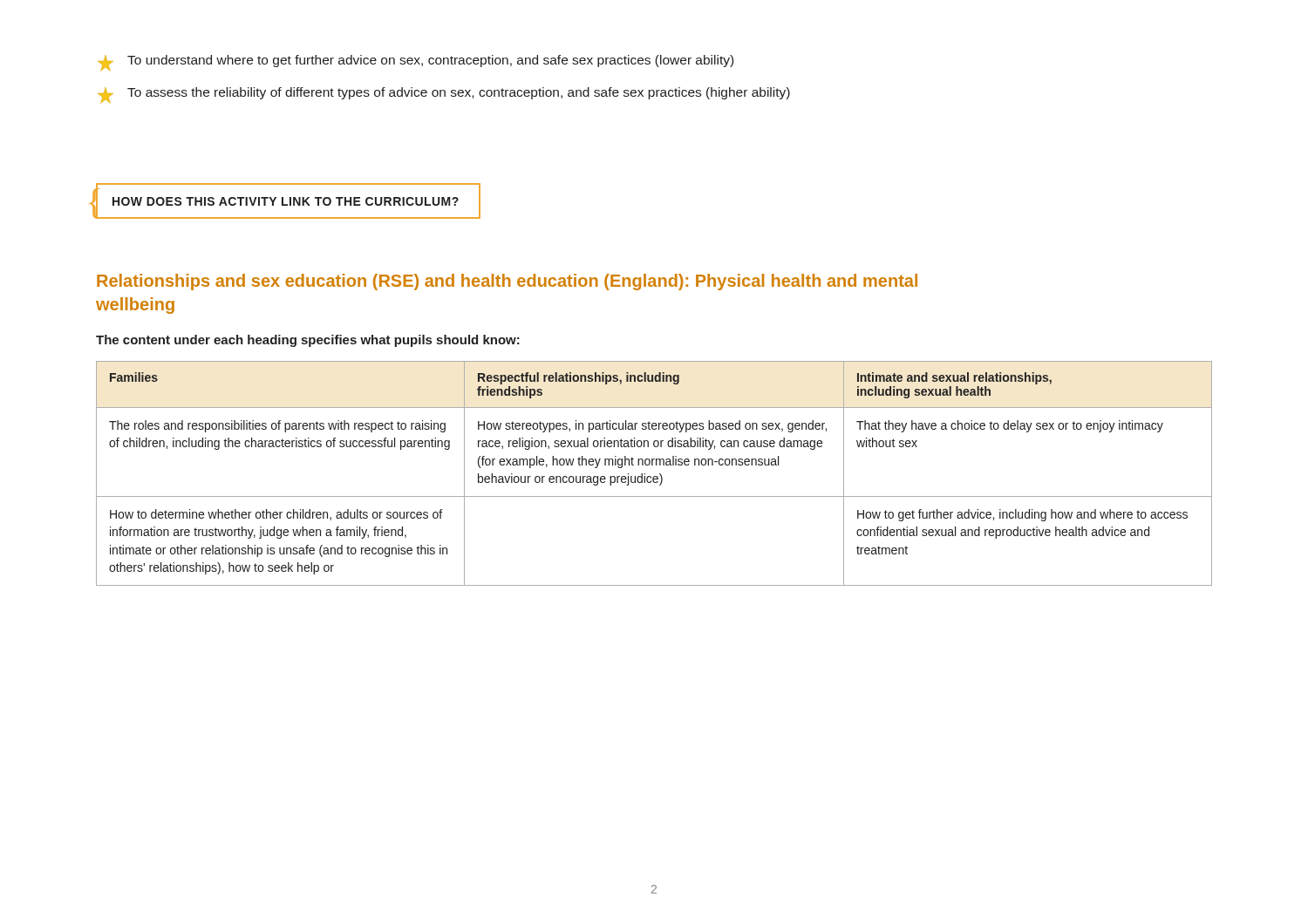The height and width of the screenshot is (924, 1308).
Task: Point to the region starting "{ HOW DOES"
Action: coord(288,201)
